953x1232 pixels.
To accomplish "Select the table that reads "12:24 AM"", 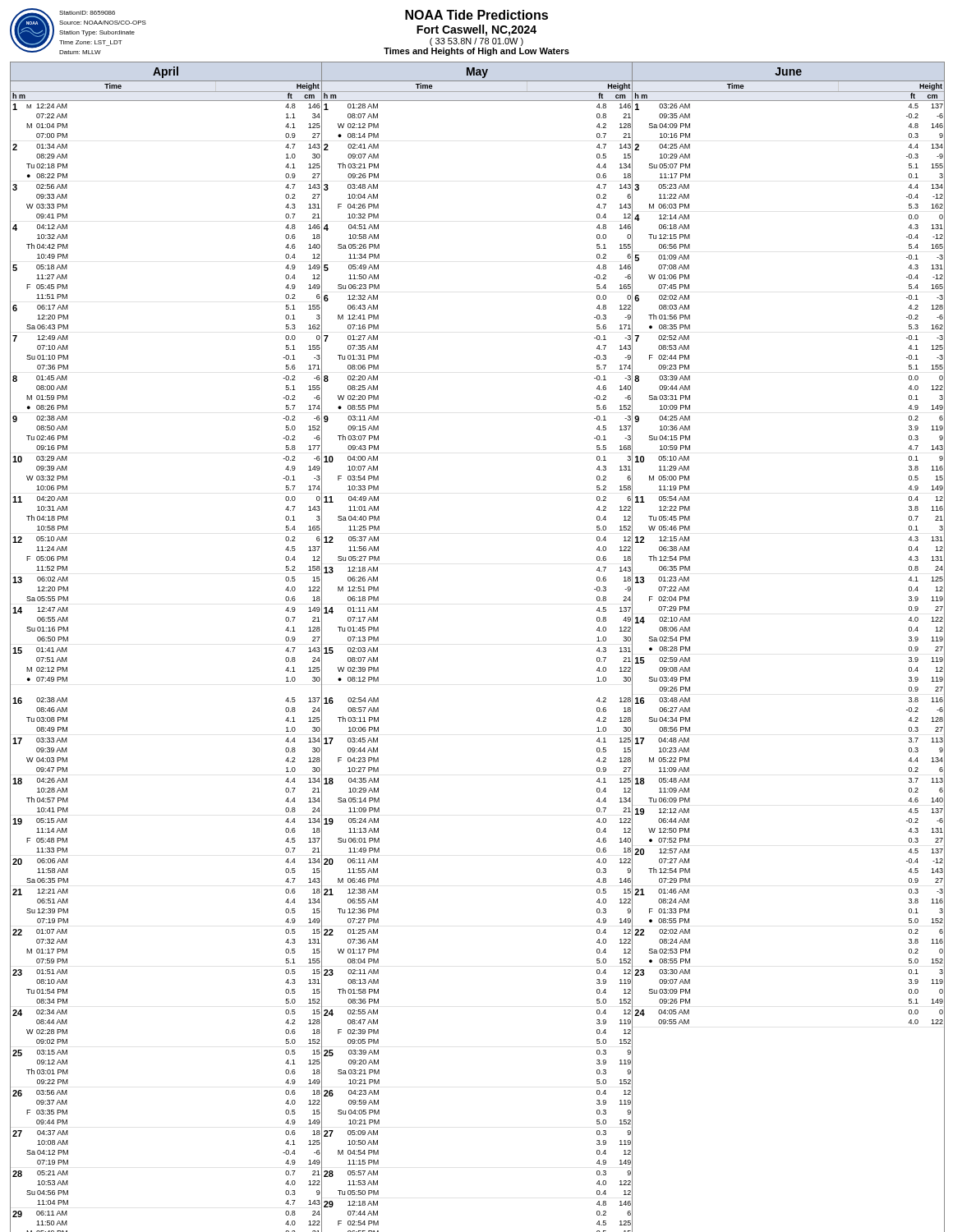I will (477, 378).
